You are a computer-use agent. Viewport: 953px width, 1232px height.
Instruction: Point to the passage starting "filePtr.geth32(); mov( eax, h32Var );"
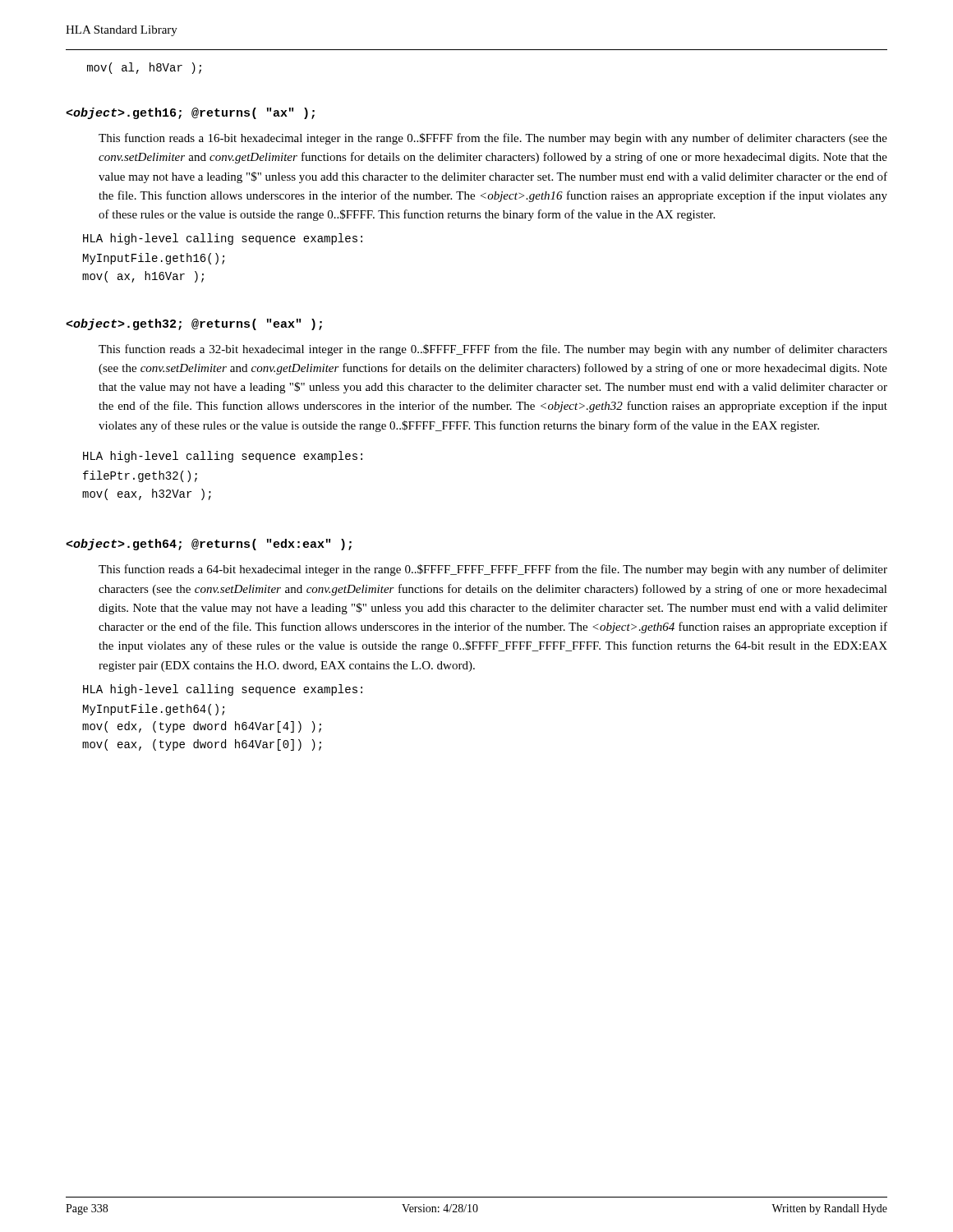point(148,485)
